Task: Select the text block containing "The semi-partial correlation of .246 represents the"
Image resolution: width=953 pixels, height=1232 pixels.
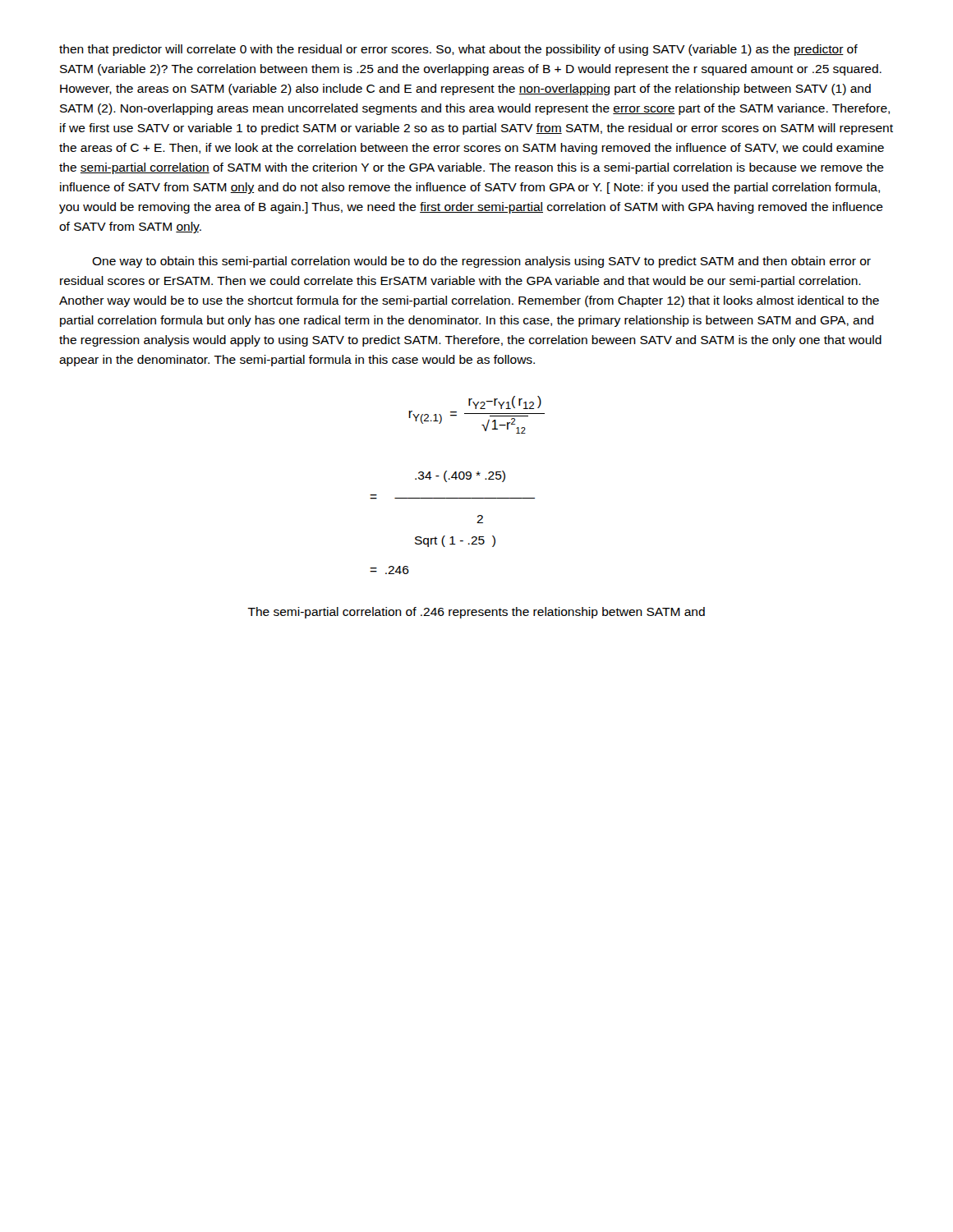Action: (476, 612)
